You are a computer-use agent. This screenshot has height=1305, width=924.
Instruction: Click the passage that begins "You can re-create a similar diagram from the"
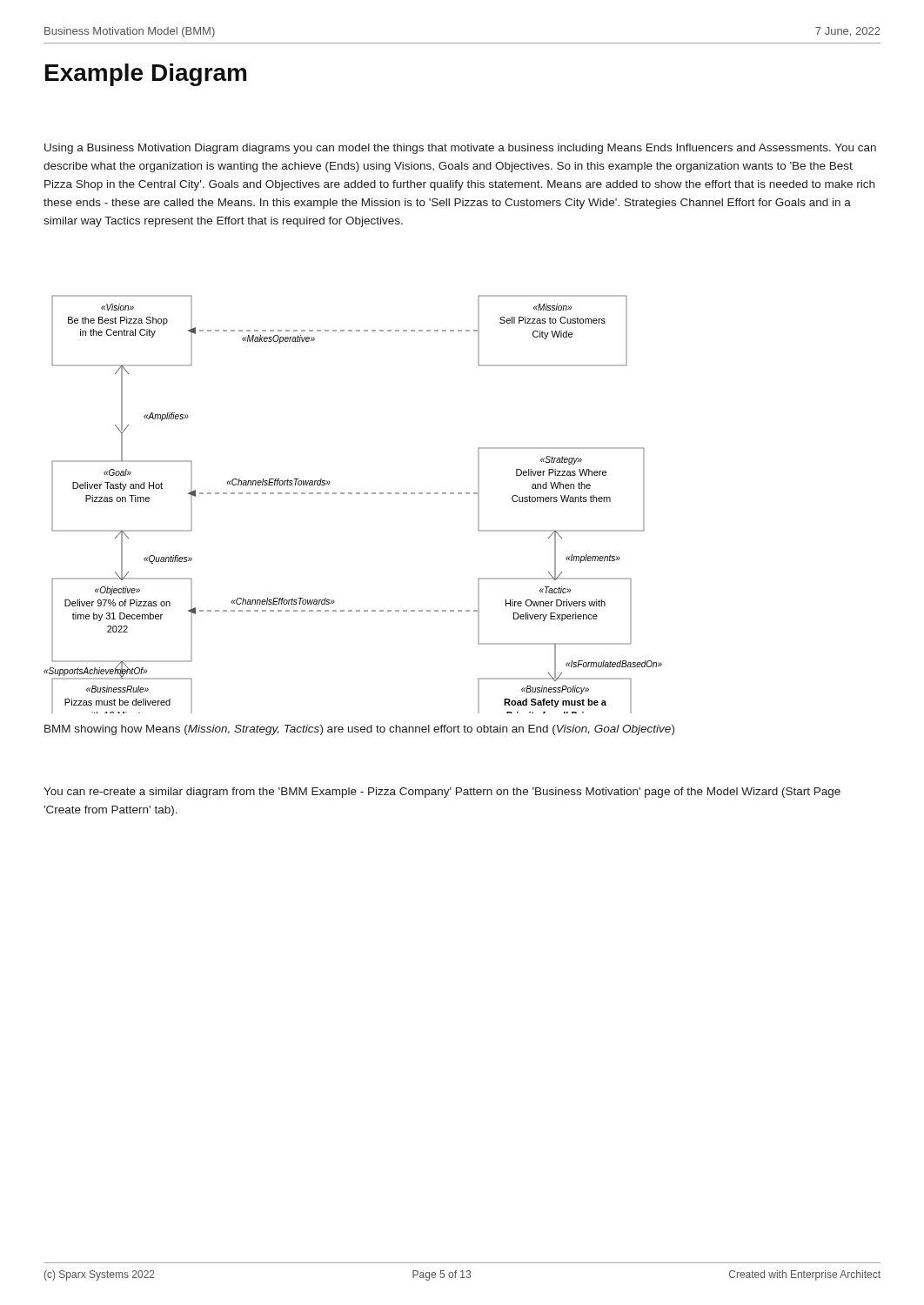[442, 800]
